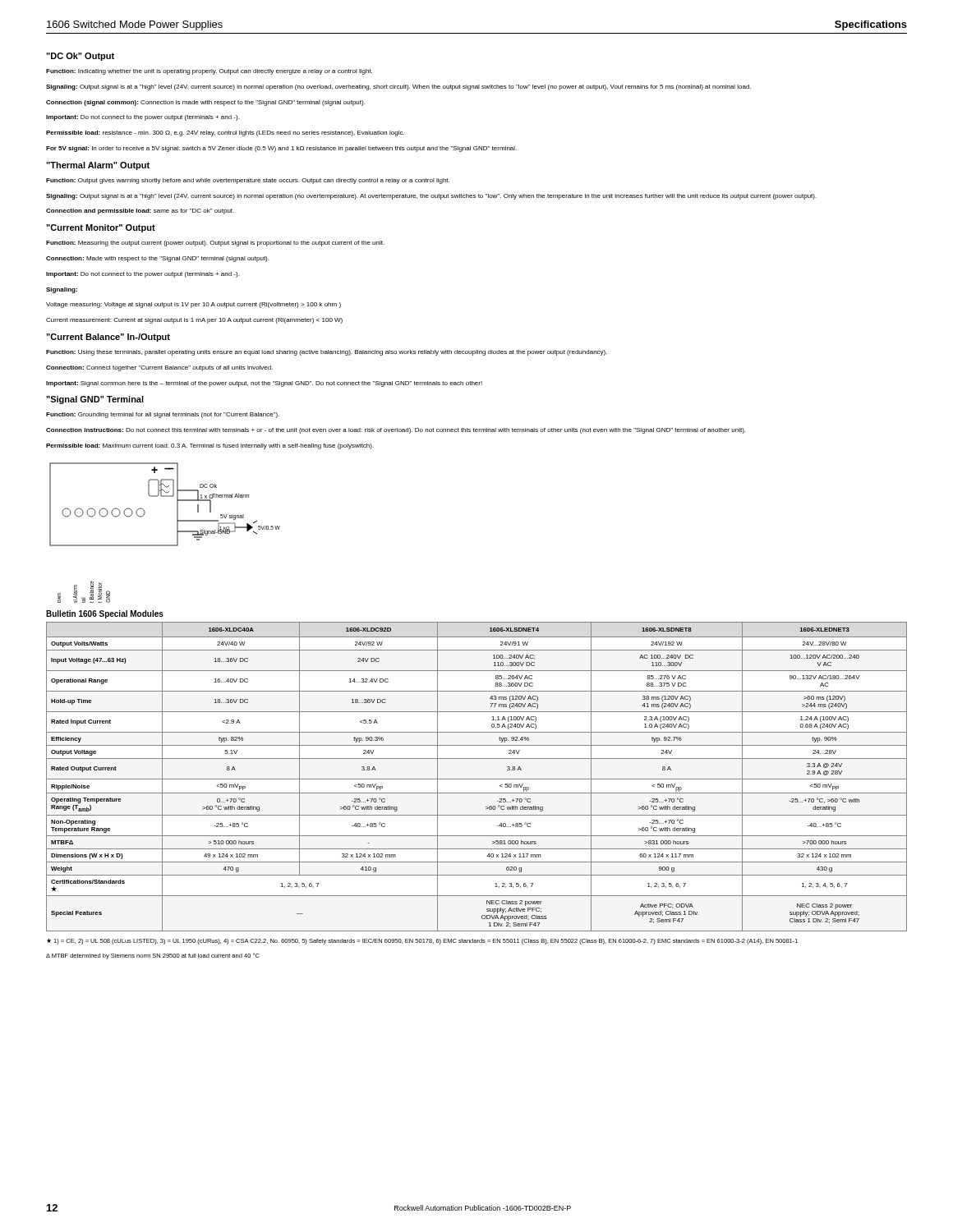
Task: Locate the text block with the text "Function: Grounding terminal for all signal terminals (not"
Action: pos(476,431)
